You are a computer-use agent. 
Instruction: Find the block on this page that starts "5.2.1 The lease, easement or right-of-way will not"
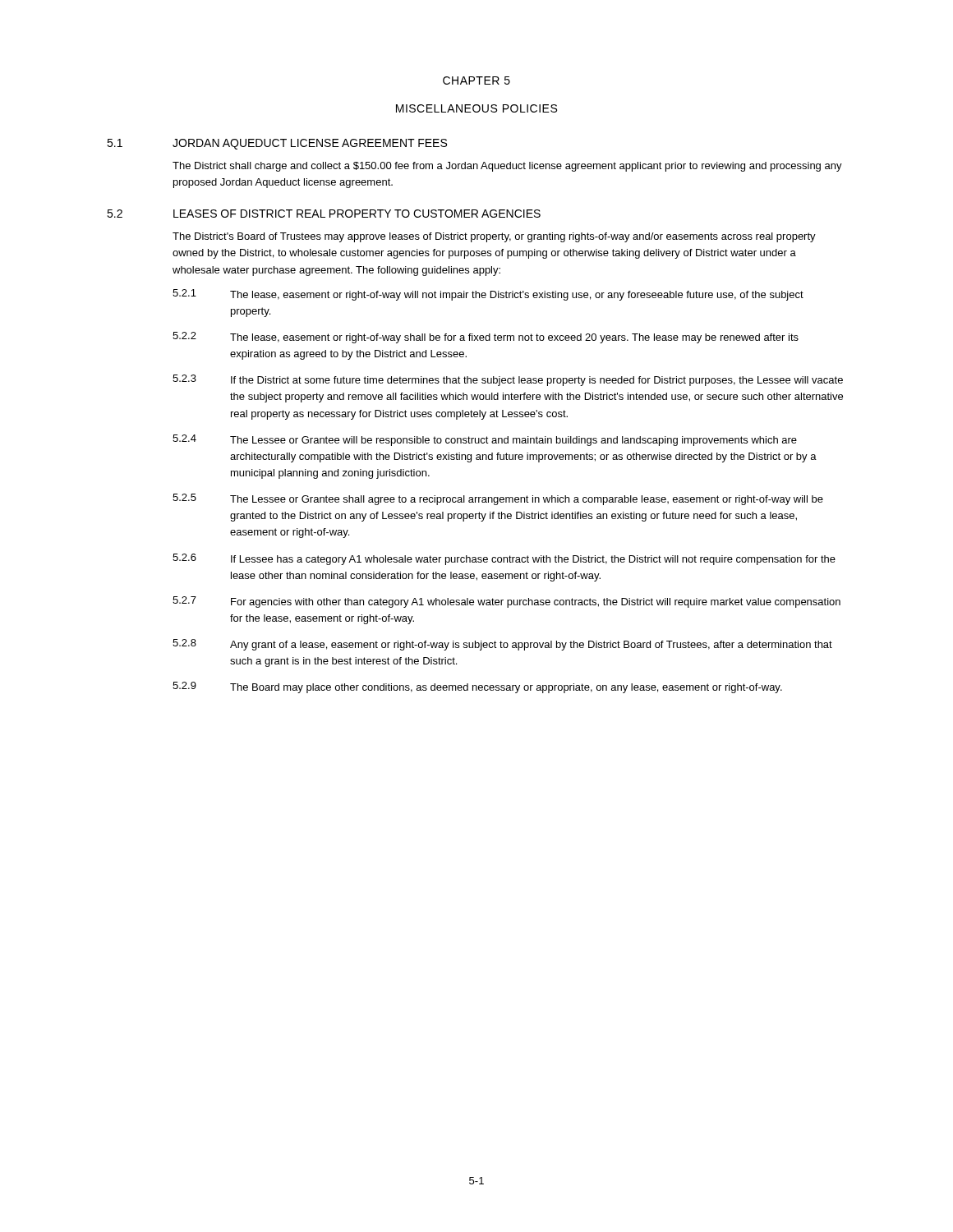coord(509,303)
